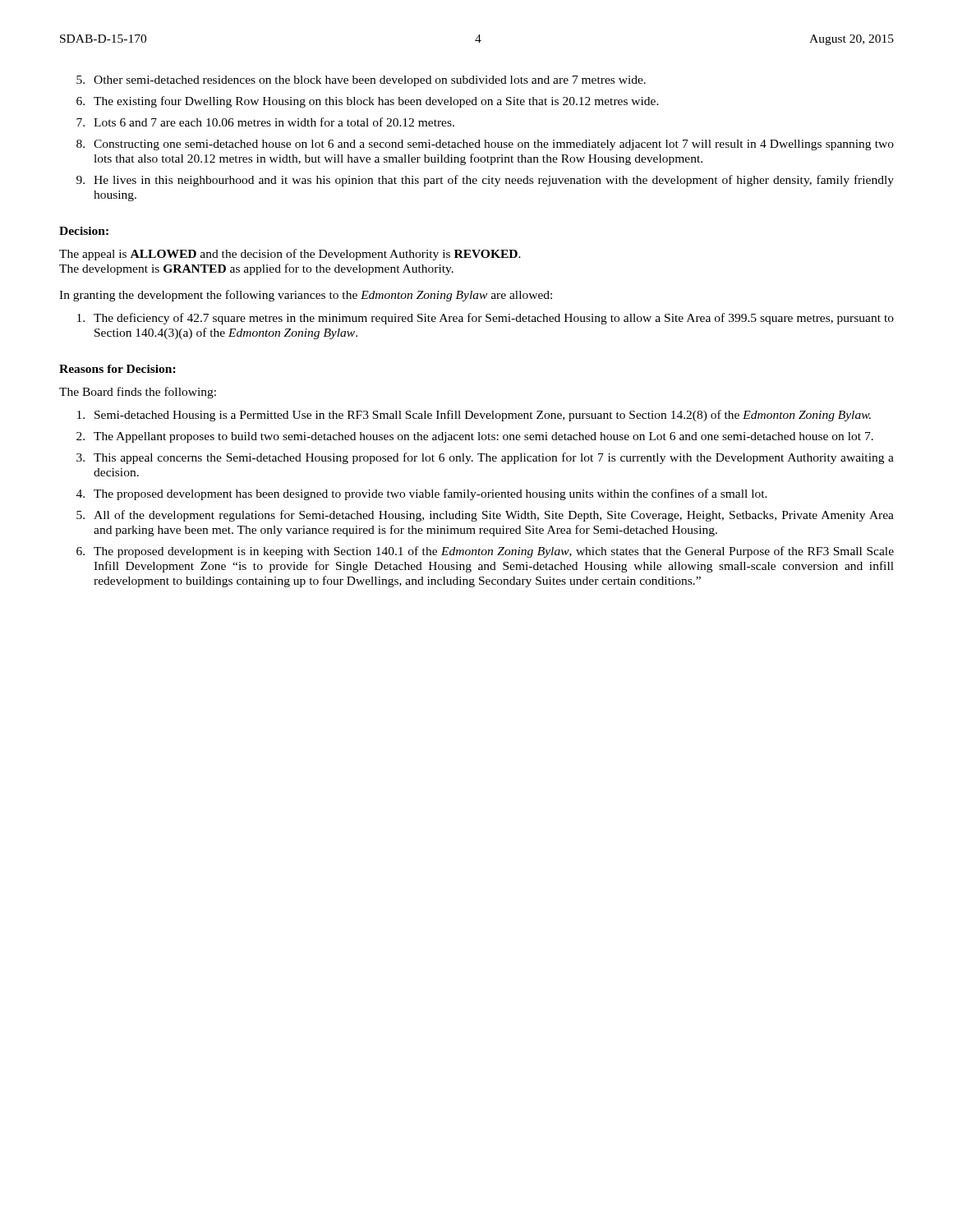Locate the text block containing "In granting the development the following variances to"

click(x=306, y=294)
